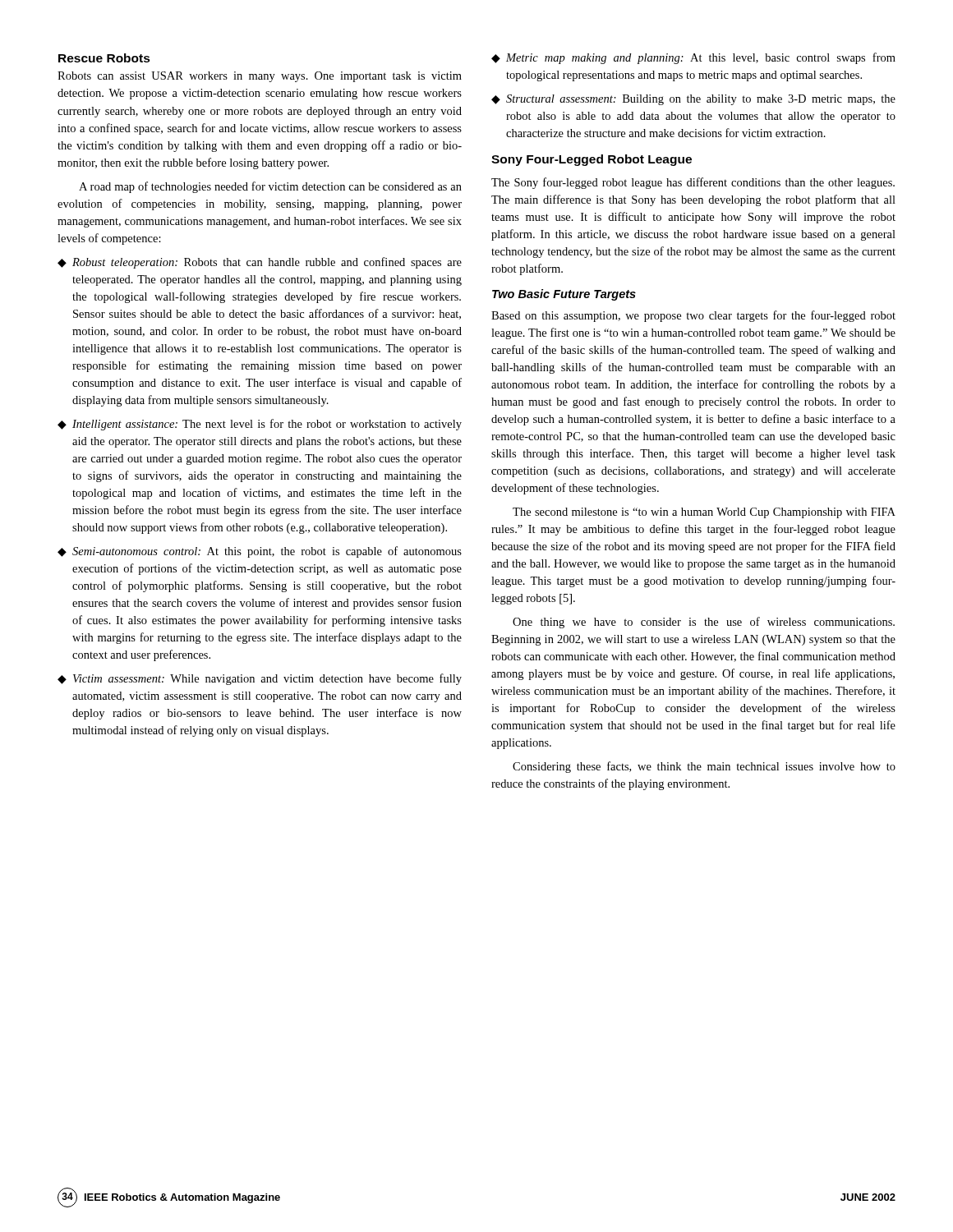The width and height of the screenshot is (953, 1232).
Task: Locate the block of text that opens with "A road map of technologies needed for"
Action: point(260,212)
